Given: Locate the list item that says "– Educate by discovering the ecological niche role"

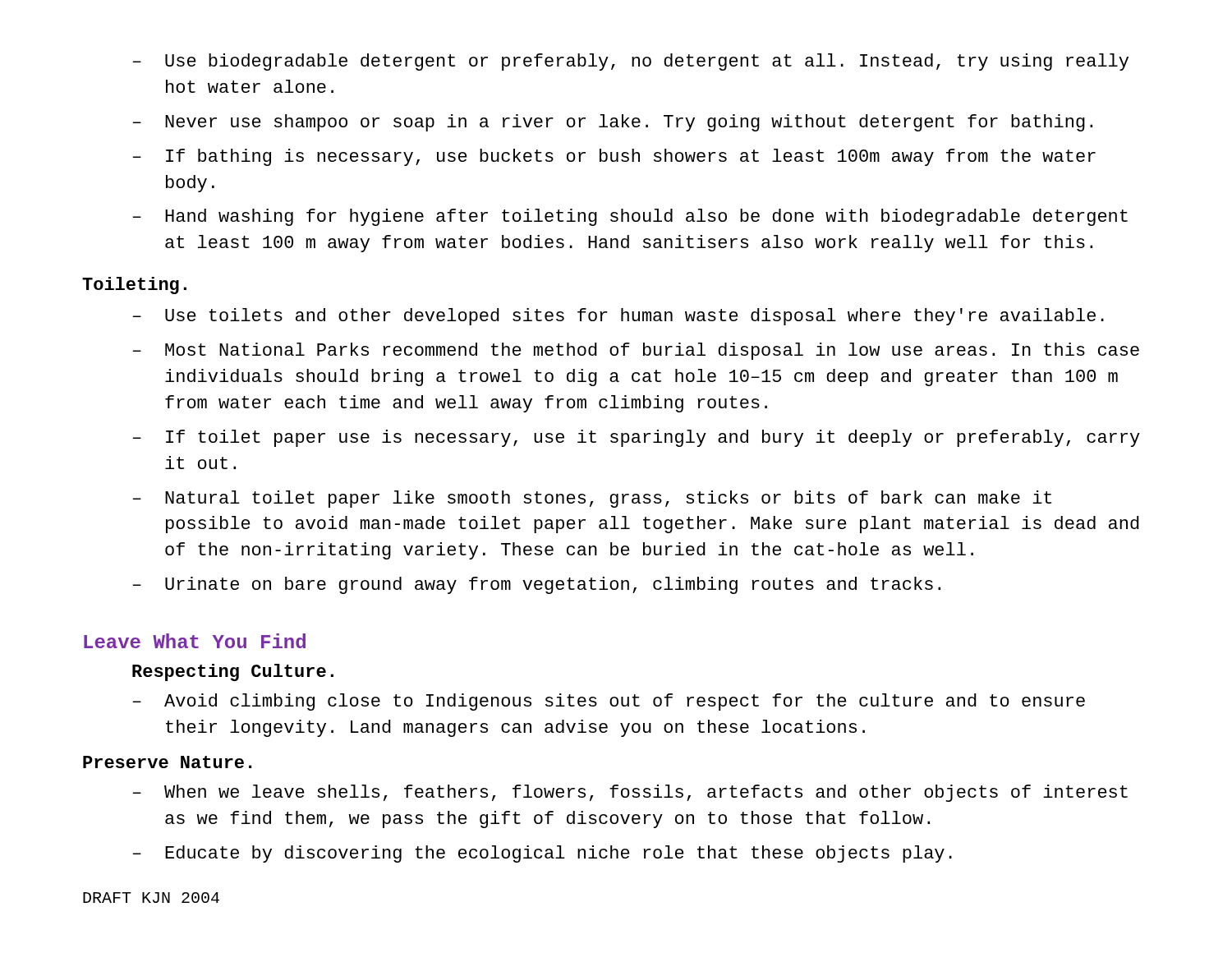Looking at the screenshot, I should click(x=616, y=854).
